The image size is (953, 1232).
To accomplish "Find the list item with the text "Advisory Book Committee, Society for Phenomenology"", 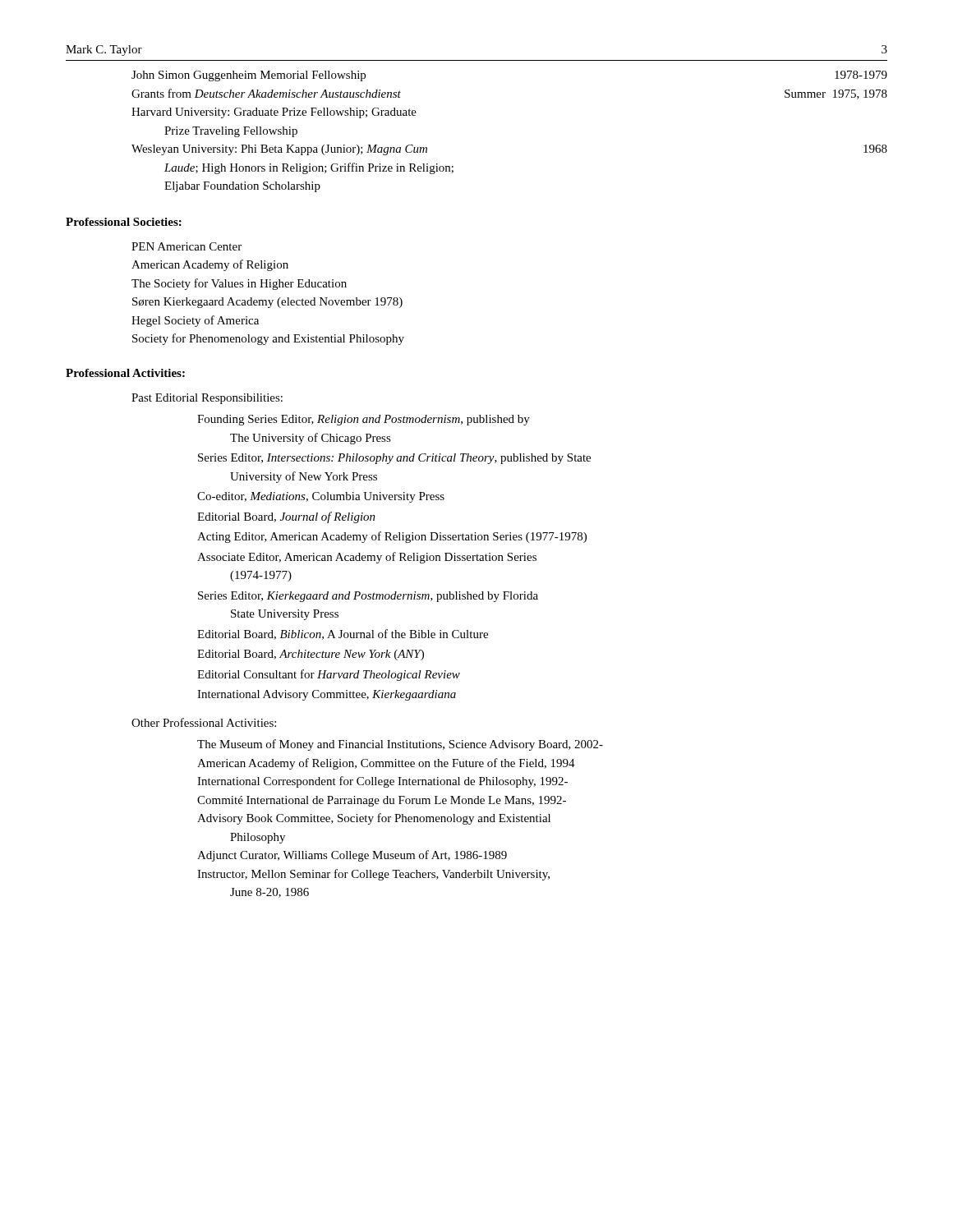I will 374,827.
